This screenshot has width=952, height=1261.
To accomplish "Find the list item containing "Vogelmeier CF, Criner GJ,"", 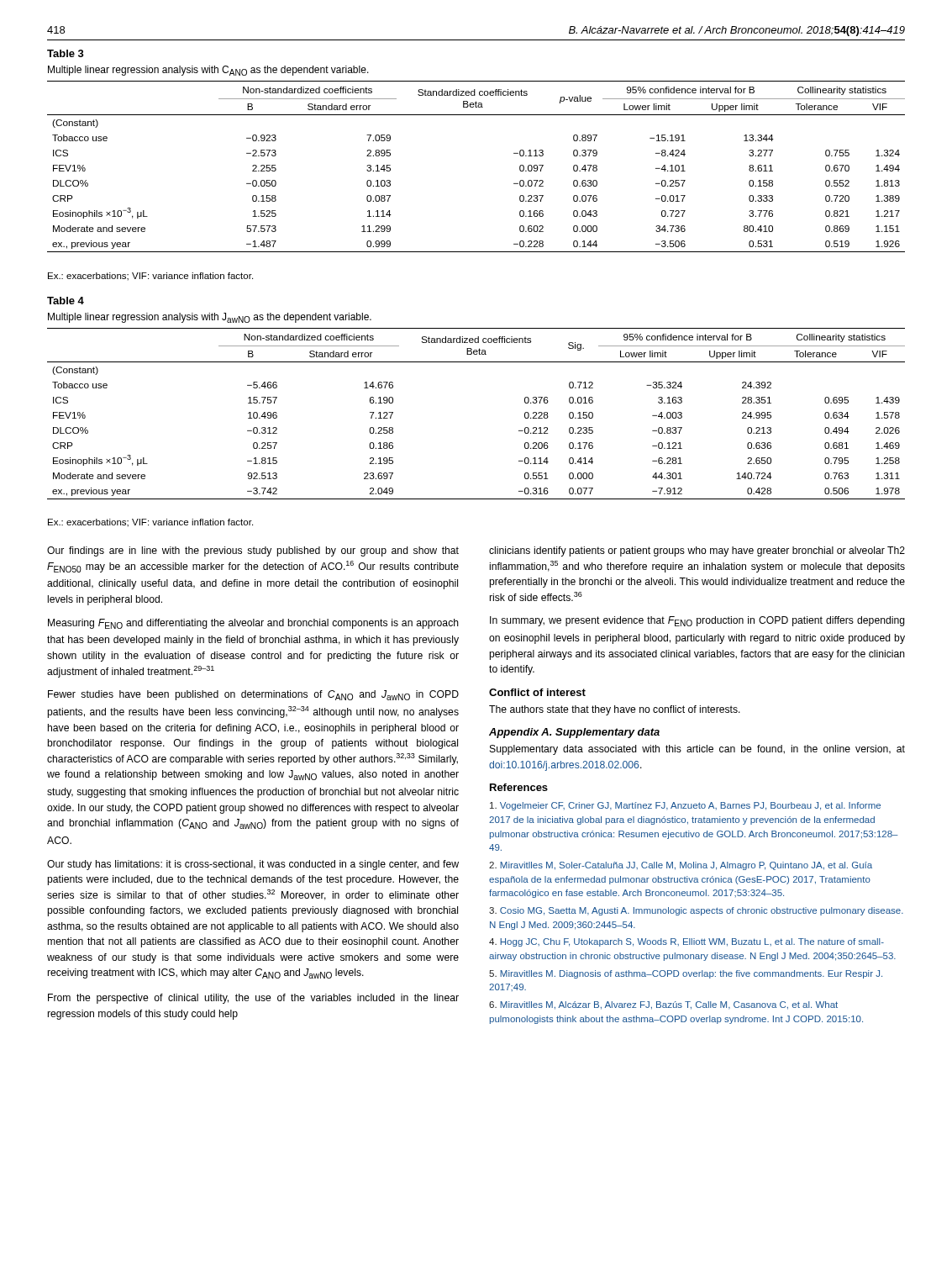I will click(693, 827).
